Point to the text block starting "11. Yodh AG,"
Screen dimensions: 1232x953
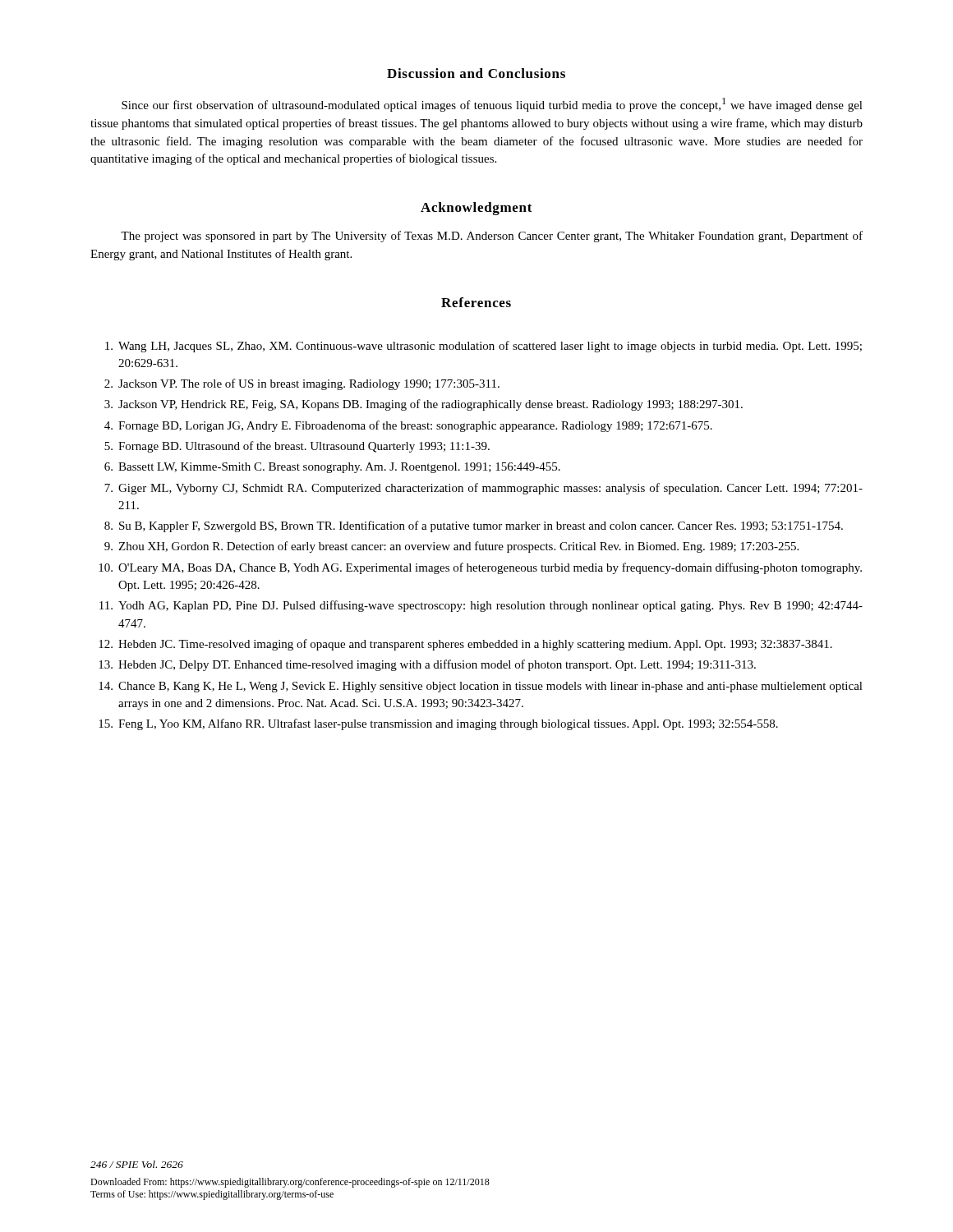pos(476,615)
